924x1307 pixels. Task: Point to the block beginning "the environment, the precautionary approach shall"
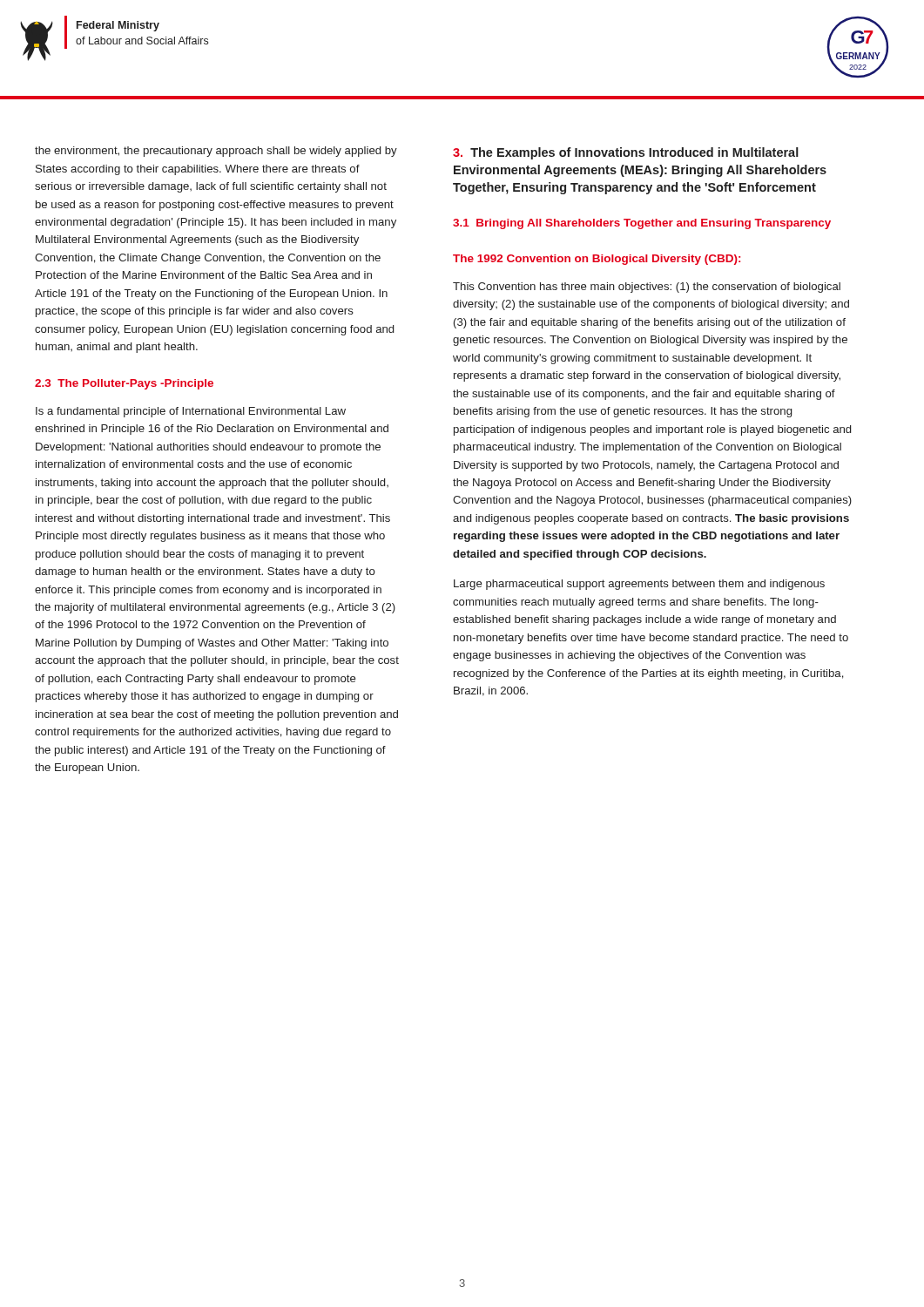(217, 249)
